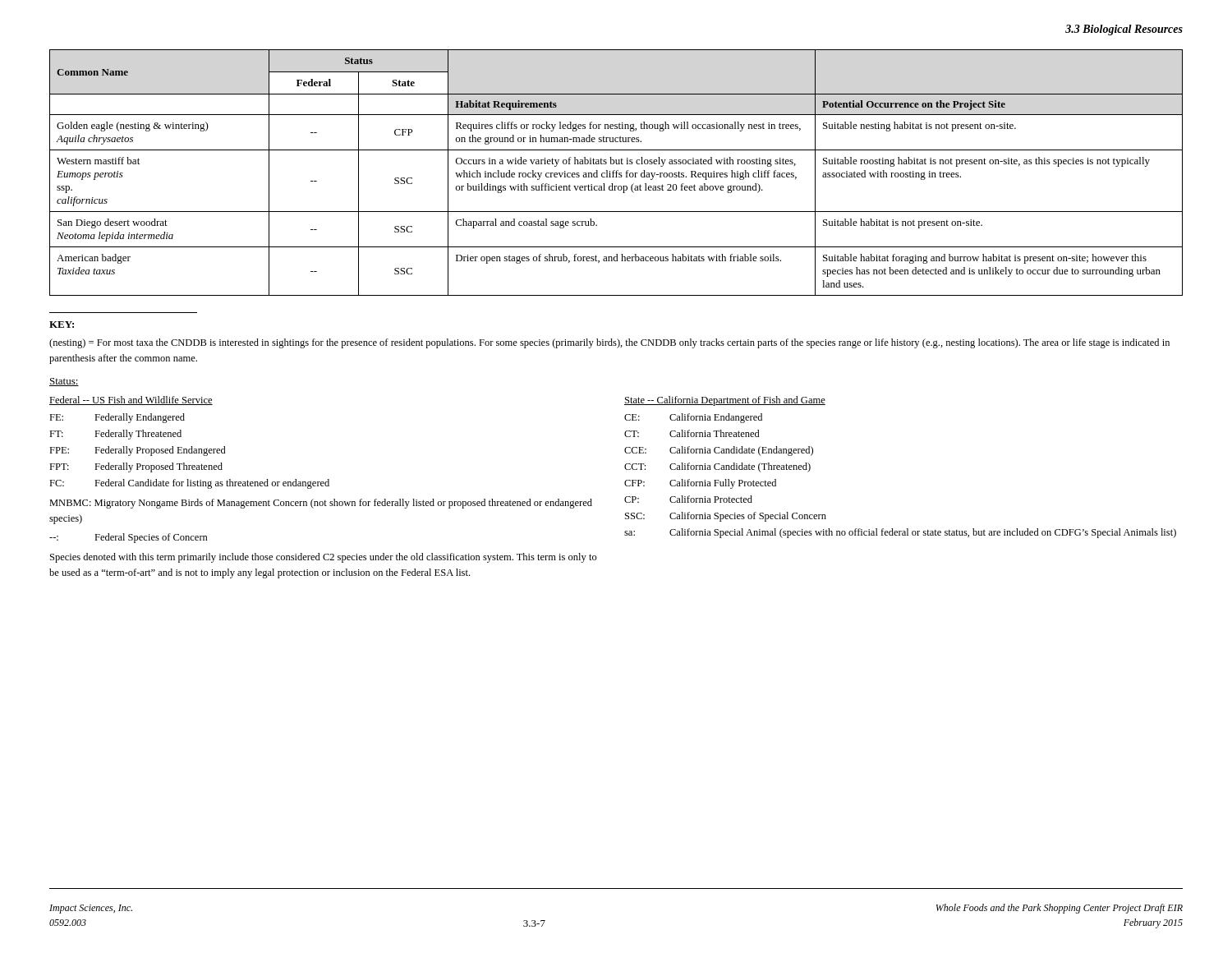Find the list item that reads "CCE: California Candidate (Endangered)"
Image resolution: width=1232 pixels, height=953 pixels.
[x=719, y=451]
